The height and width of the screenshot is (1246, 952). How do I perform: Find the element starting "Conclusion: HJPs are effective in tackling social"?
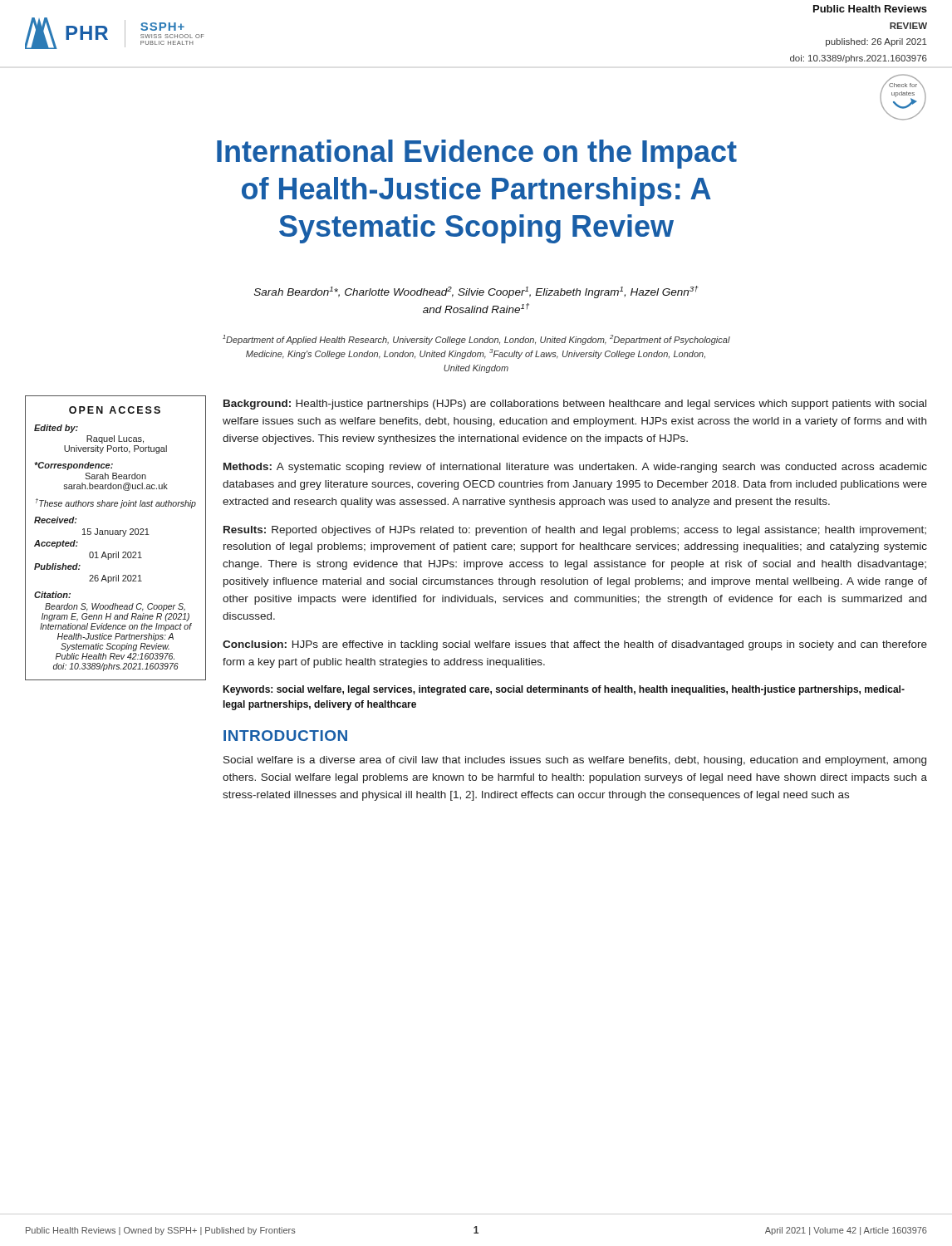575,653
